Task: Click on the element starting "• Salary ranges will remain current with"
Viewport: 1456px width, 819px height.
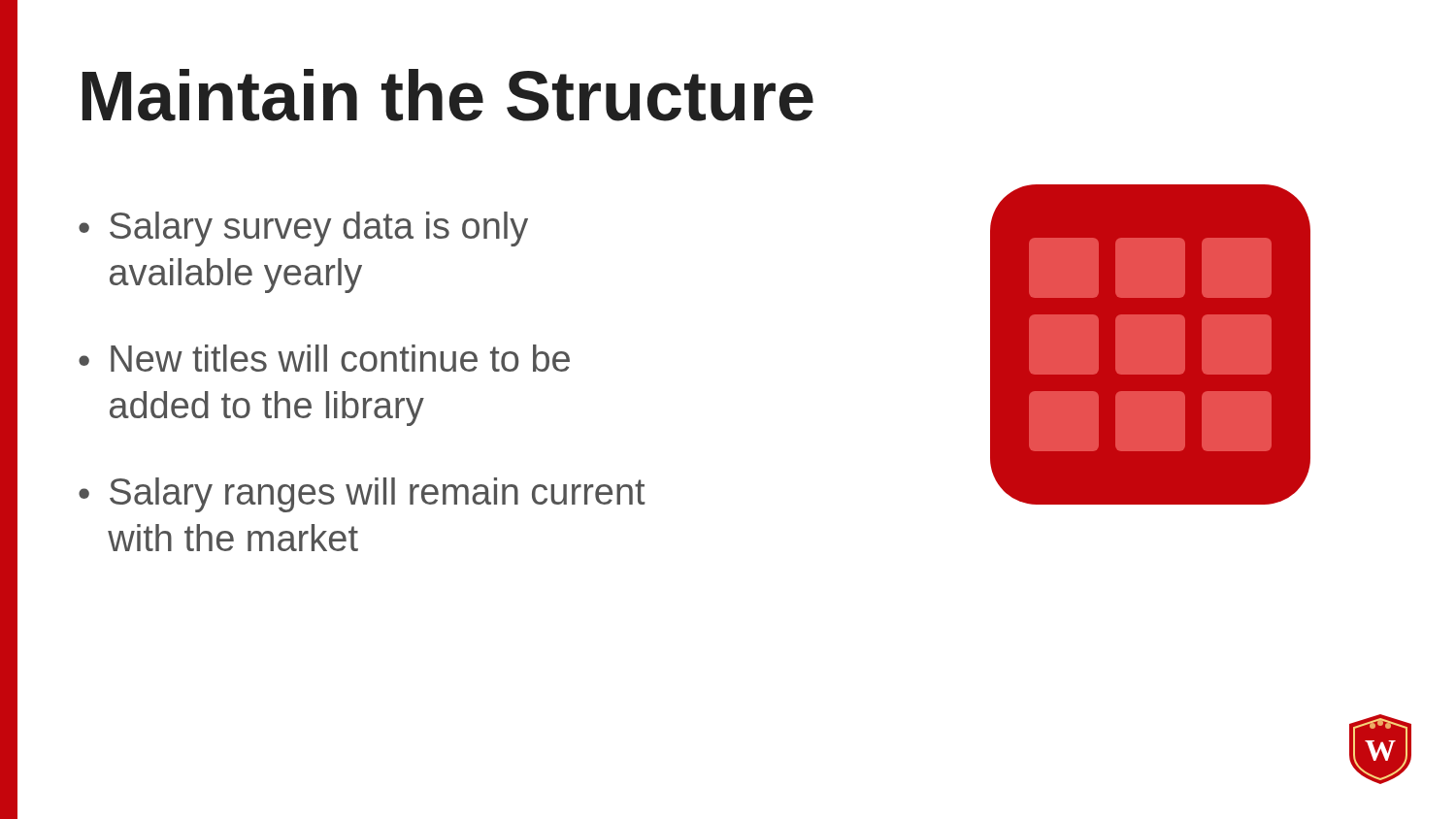Action: [x=365, y=516]
